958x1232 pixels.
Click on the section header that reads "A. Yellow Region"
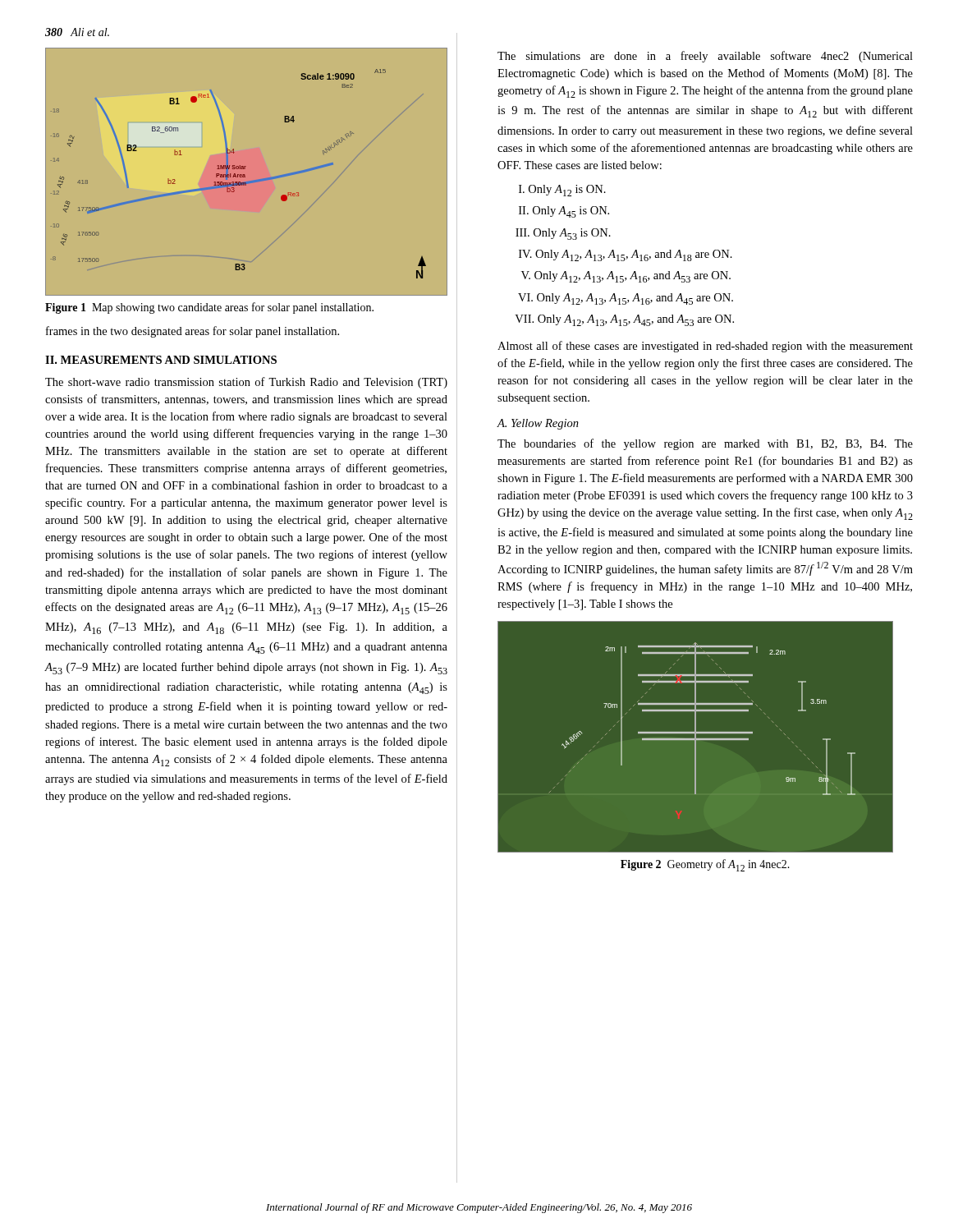coord(538,423)
